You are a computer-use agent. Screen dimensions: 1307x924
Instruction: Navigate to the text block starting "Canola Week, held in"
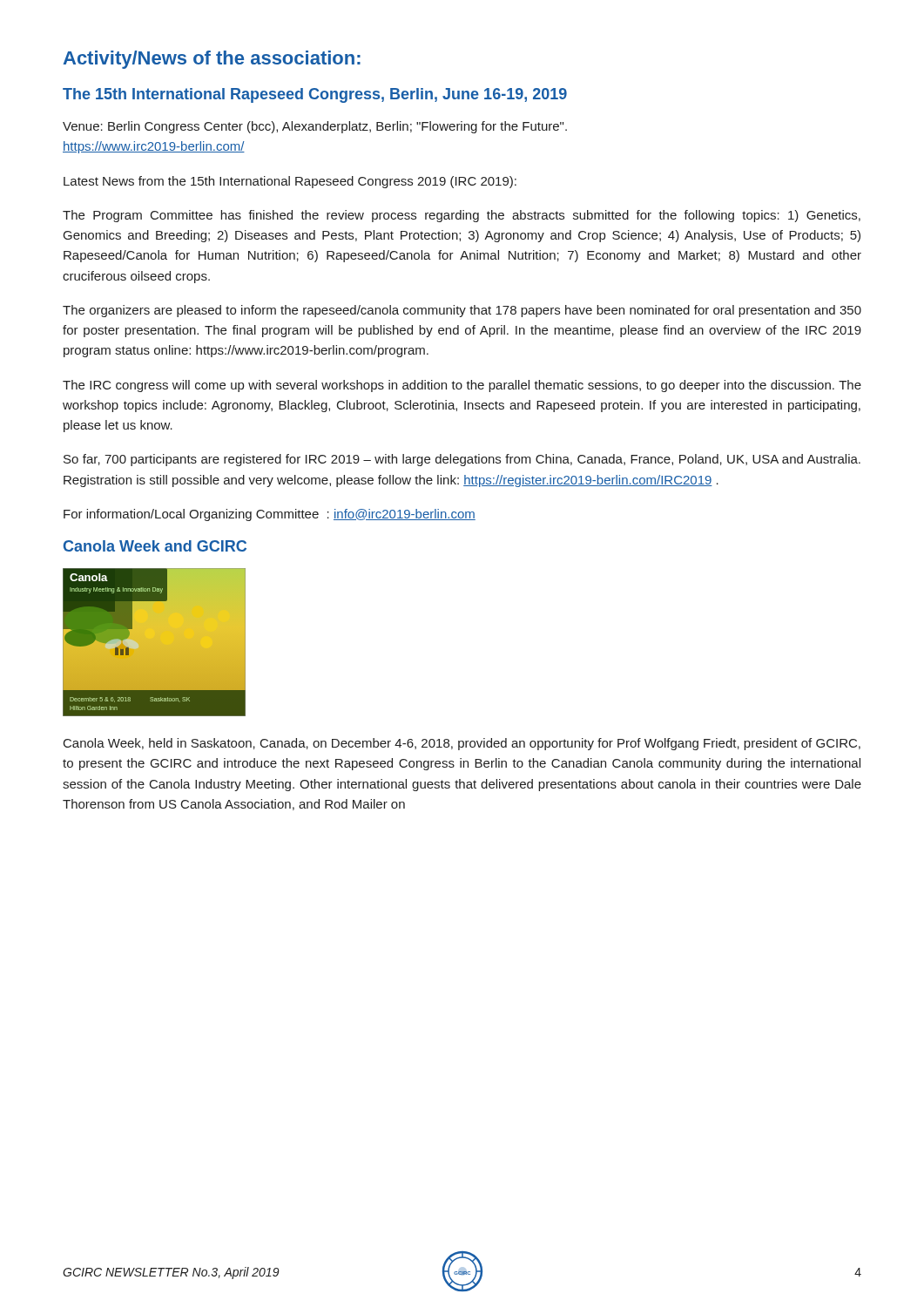click(462, 773)
